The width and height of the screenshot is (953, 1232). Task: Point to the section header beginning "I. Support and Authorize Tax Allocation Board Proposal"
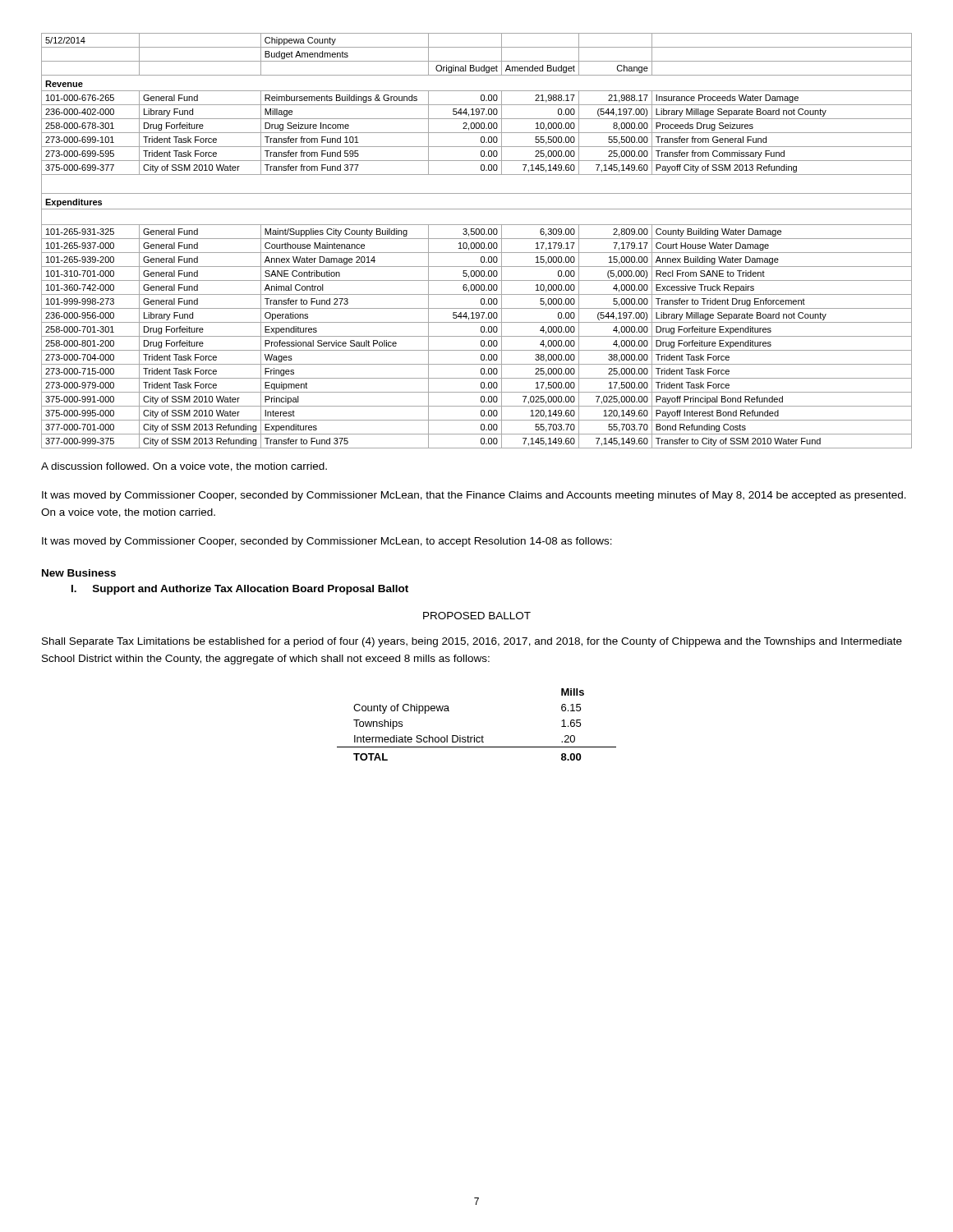[x=240, y=588]
